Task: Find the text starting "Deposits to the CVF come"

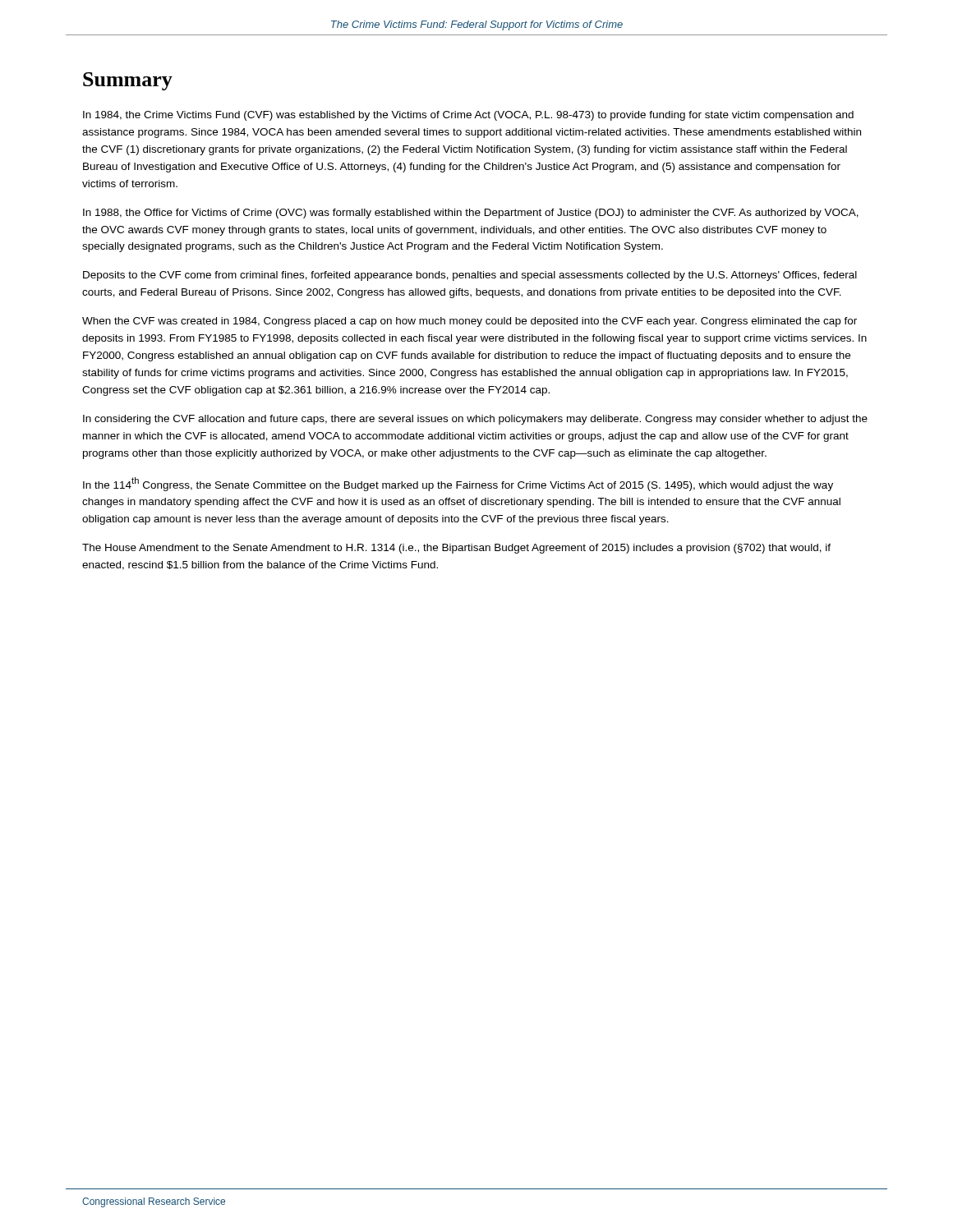Action: click(470, 284)
